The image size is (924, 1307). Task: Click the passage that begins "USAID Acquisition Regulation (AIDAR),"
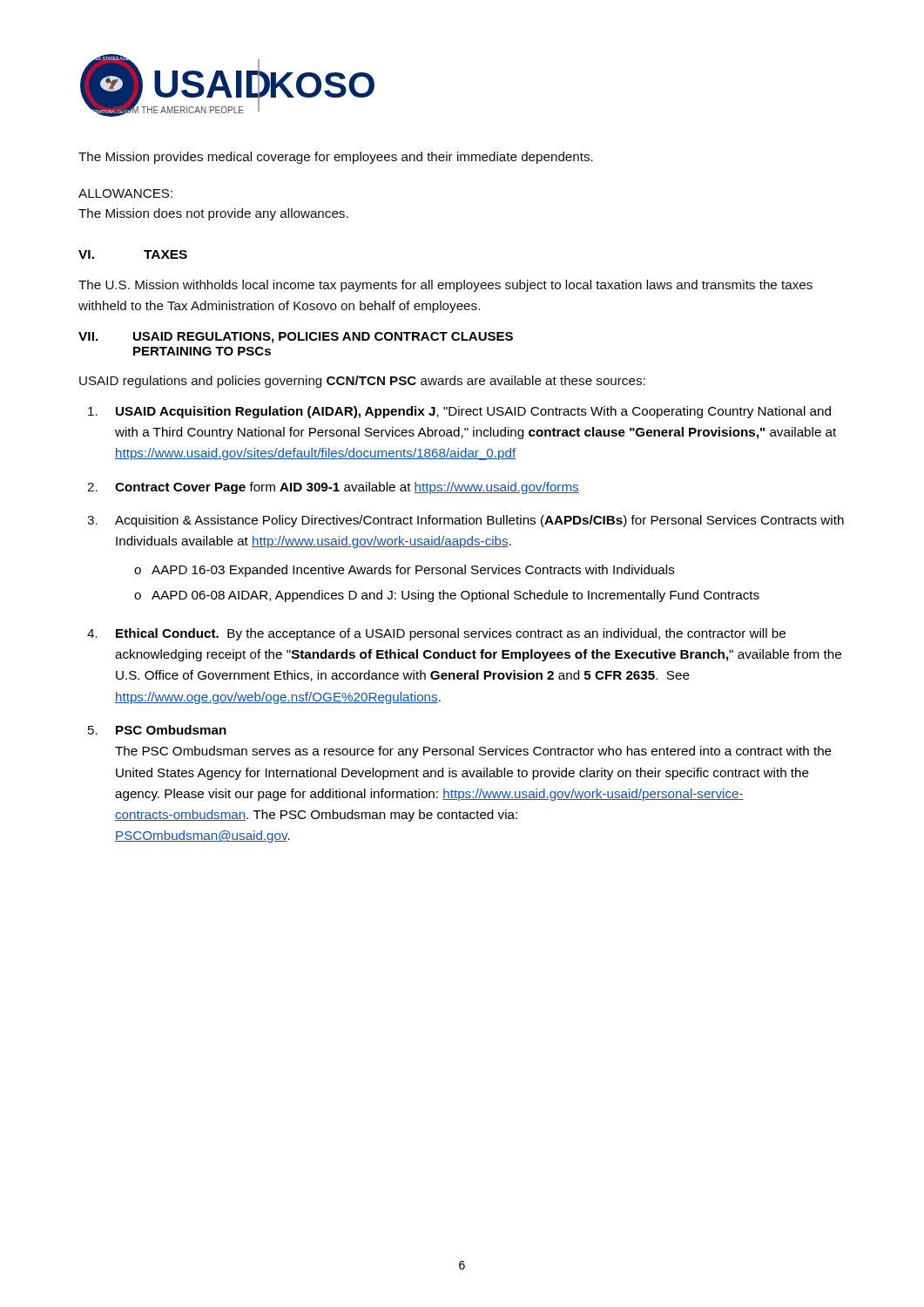466,432
